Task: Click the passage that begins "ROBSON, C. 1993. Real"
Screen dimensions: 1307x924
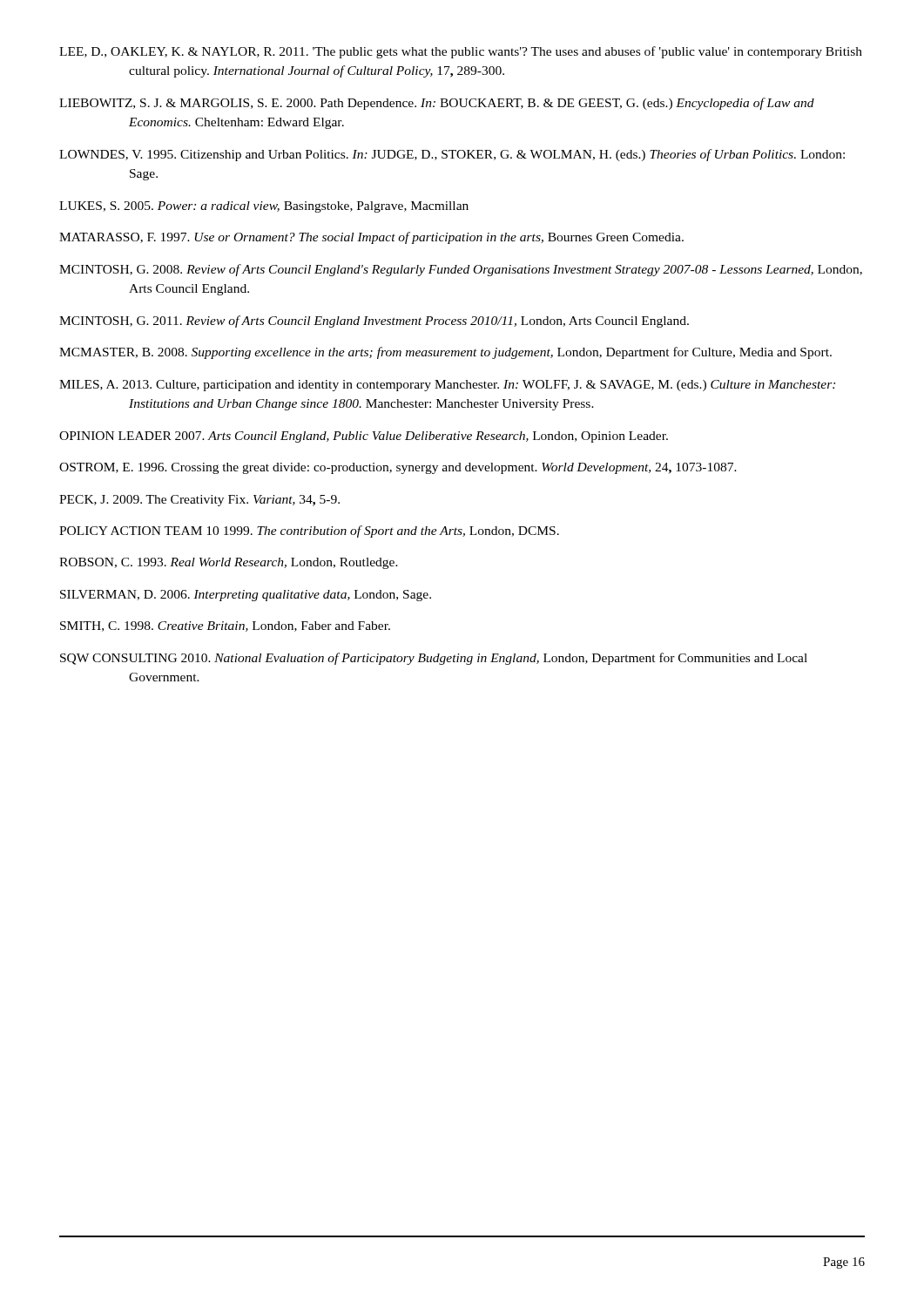Action: [x=229, y=562]
